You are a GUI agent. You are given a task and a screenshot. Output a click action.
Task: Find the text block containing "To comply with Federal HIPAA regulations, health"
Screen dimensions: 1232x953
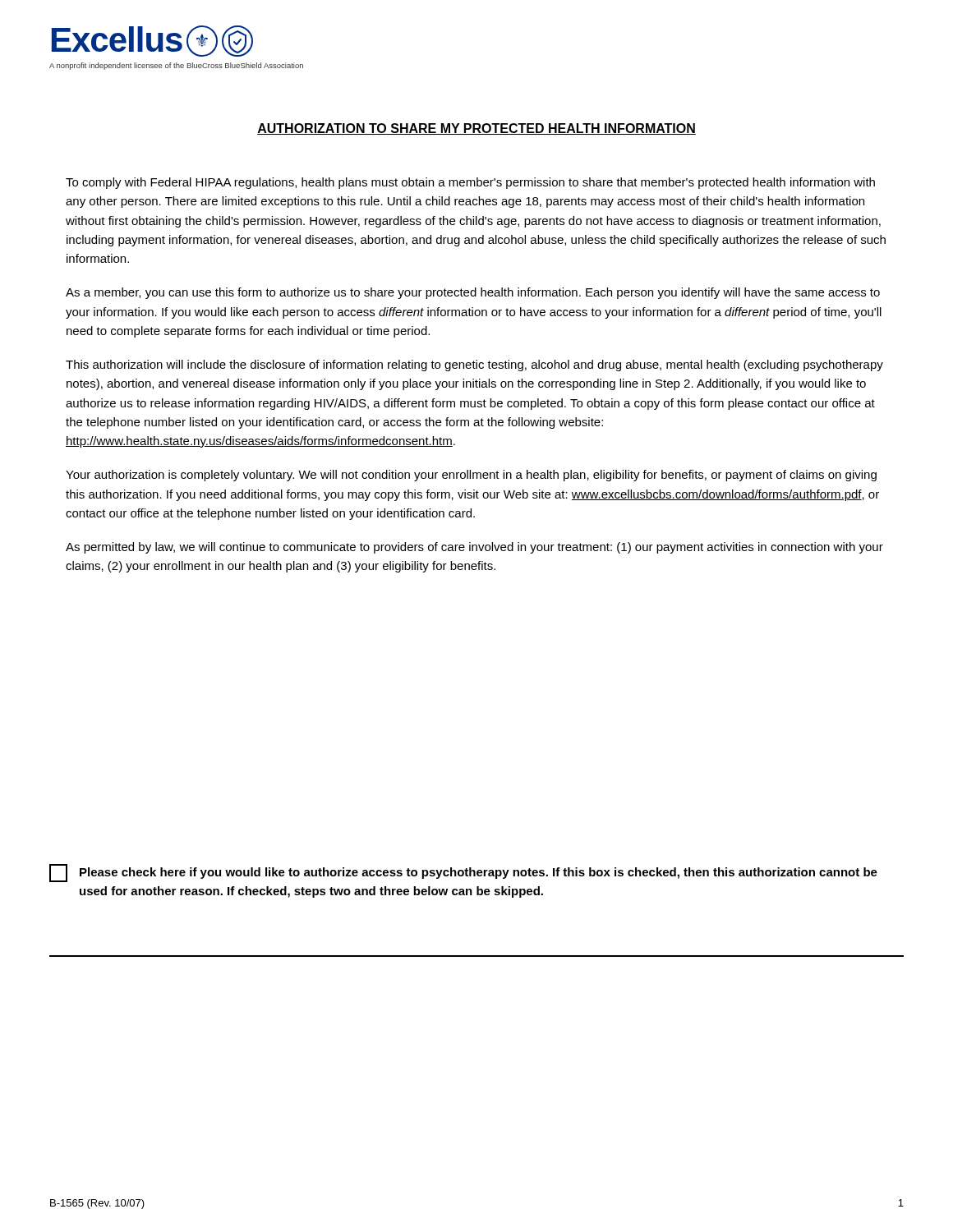(476, 220)
